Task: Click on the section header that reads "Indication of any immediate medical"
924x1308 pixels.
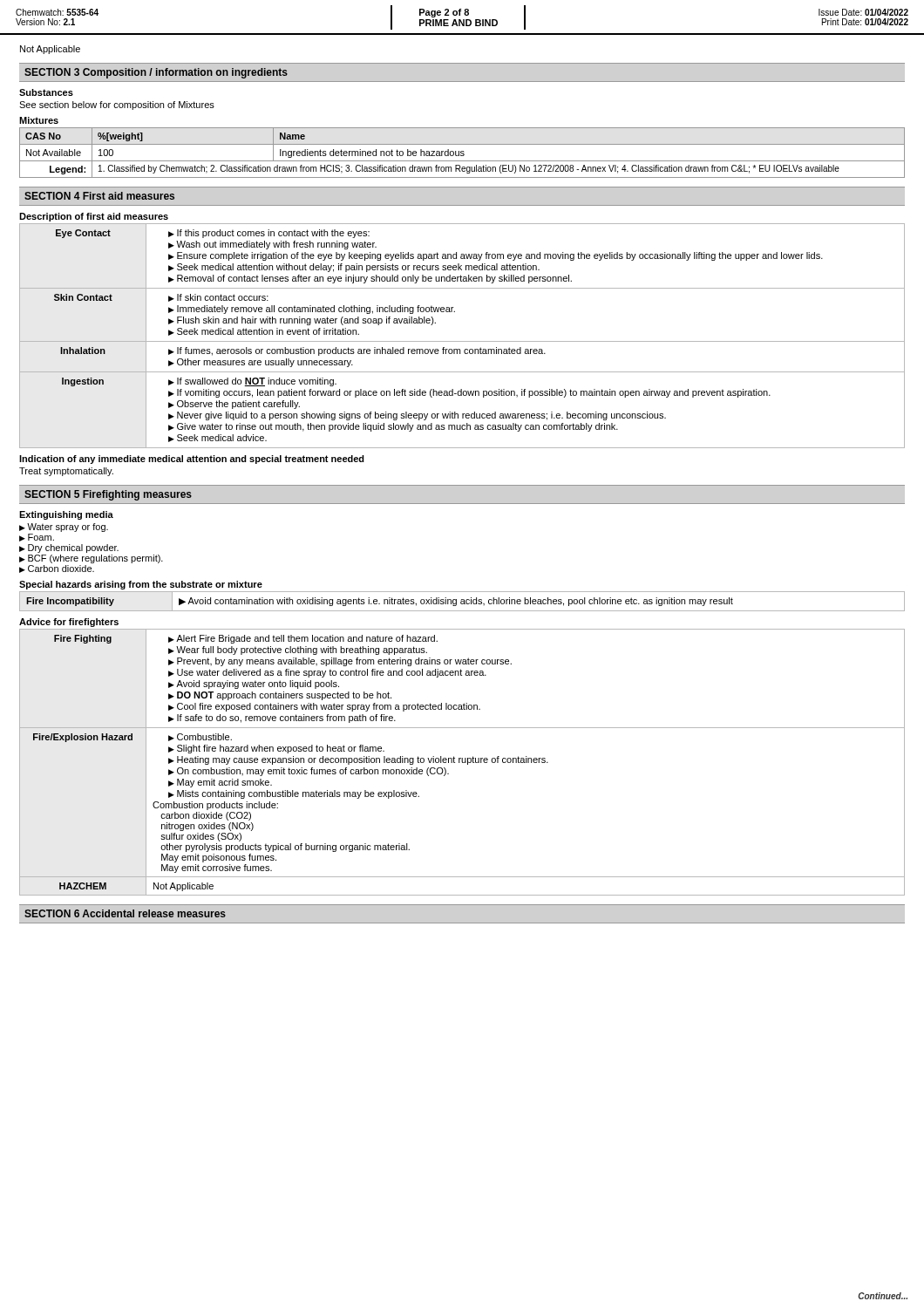Action: coord(192,459)
